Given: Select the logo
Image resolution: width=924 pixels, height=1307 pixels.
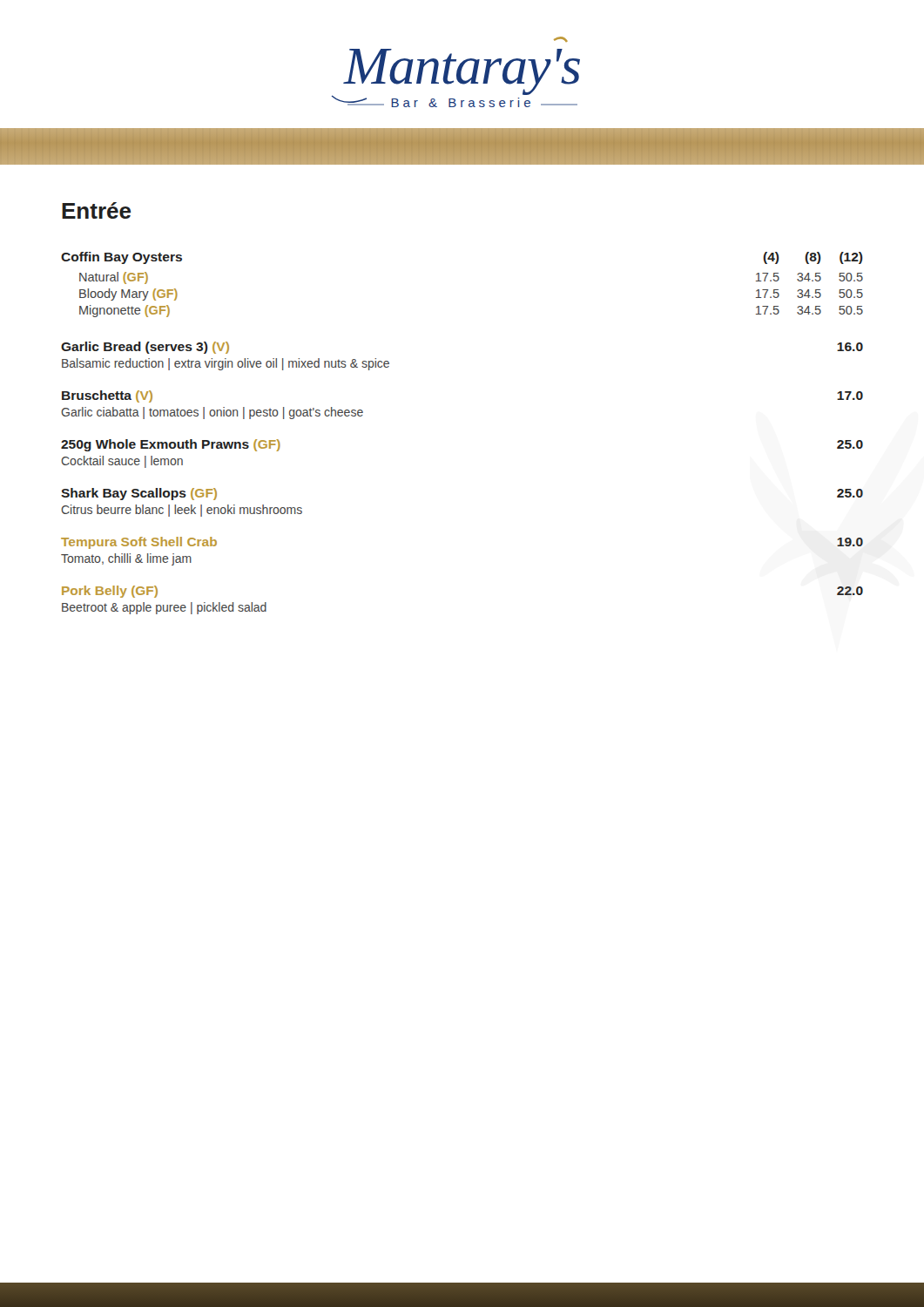Looking at the screenshot, I should click(x=462, y=64).
